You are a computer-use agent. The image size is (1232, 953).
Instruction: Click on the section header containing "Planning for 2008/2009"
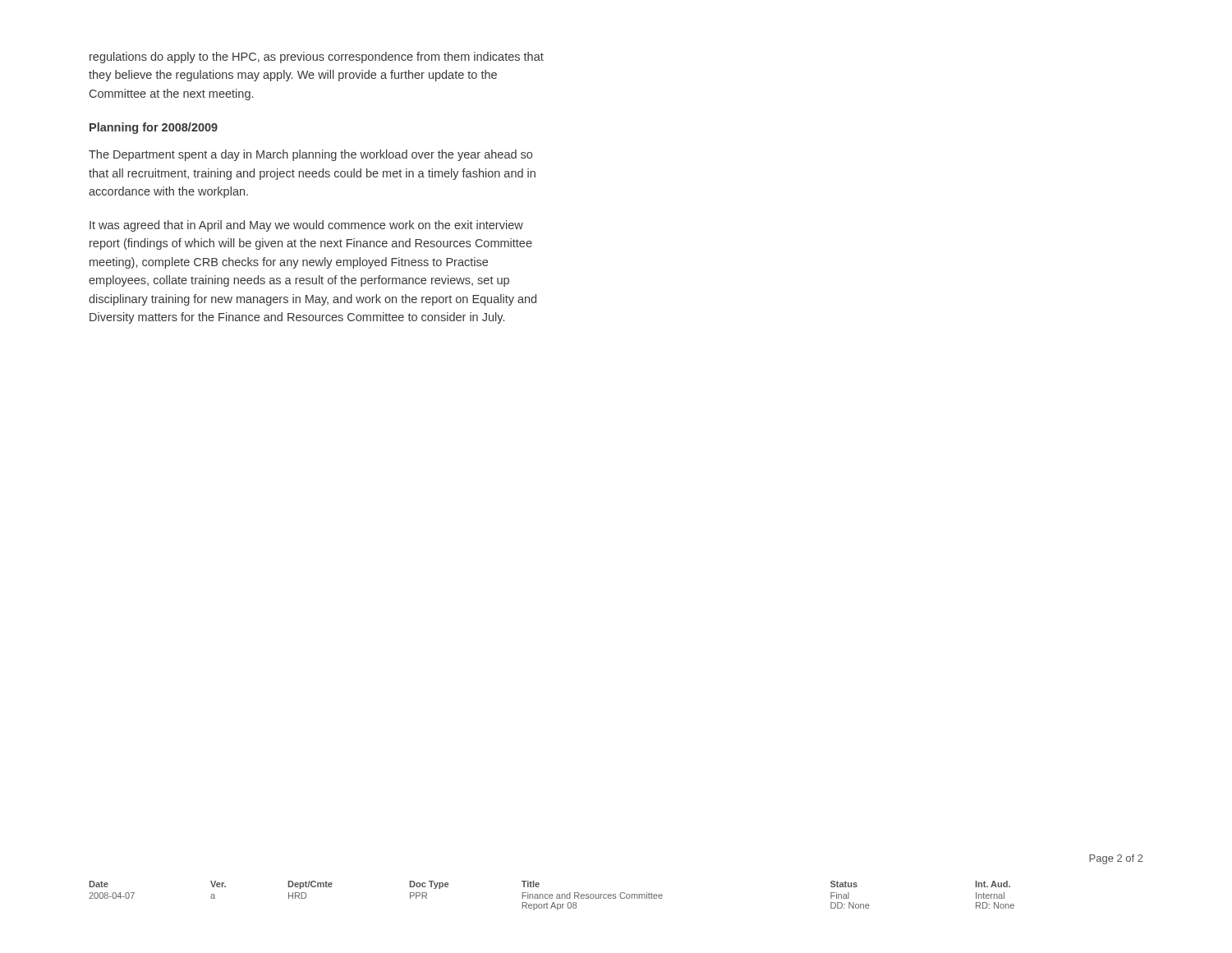click(153, 128)
